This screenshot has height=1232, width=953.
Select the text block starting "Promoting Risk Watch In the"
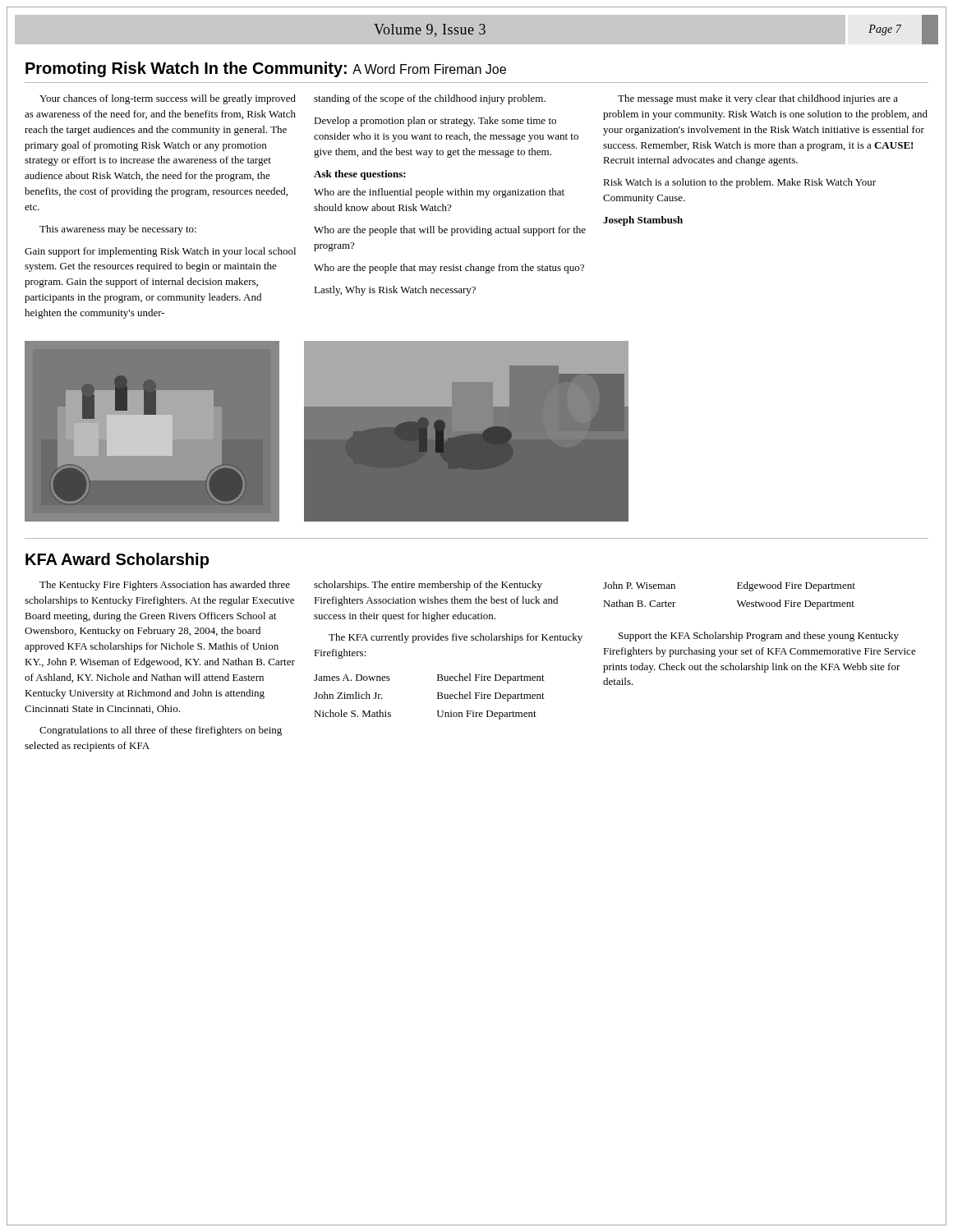[x=266, y=68]
